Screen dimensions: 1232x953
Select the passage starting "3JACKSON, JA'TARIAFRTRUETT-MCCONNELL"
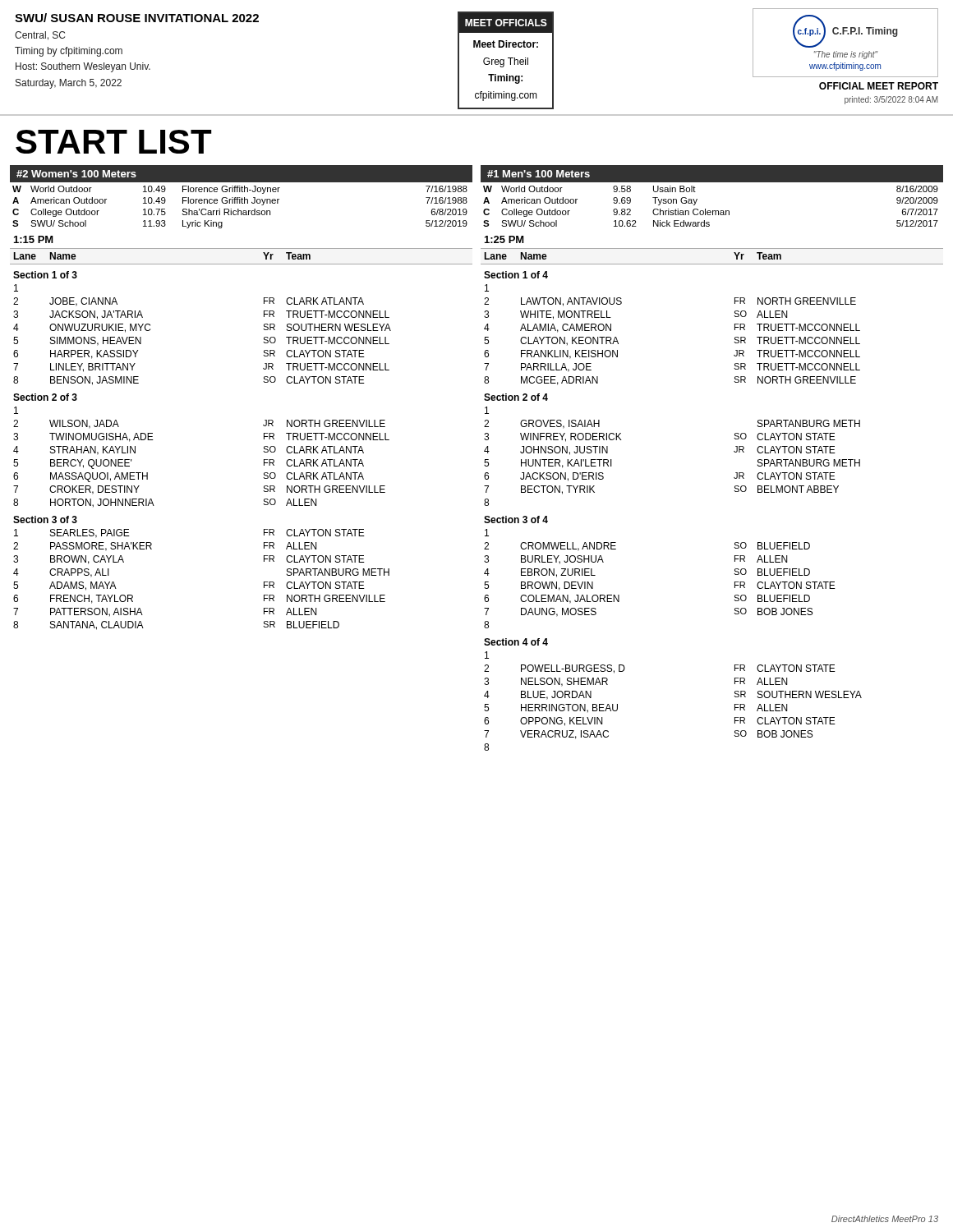click(x=92, y=315)
